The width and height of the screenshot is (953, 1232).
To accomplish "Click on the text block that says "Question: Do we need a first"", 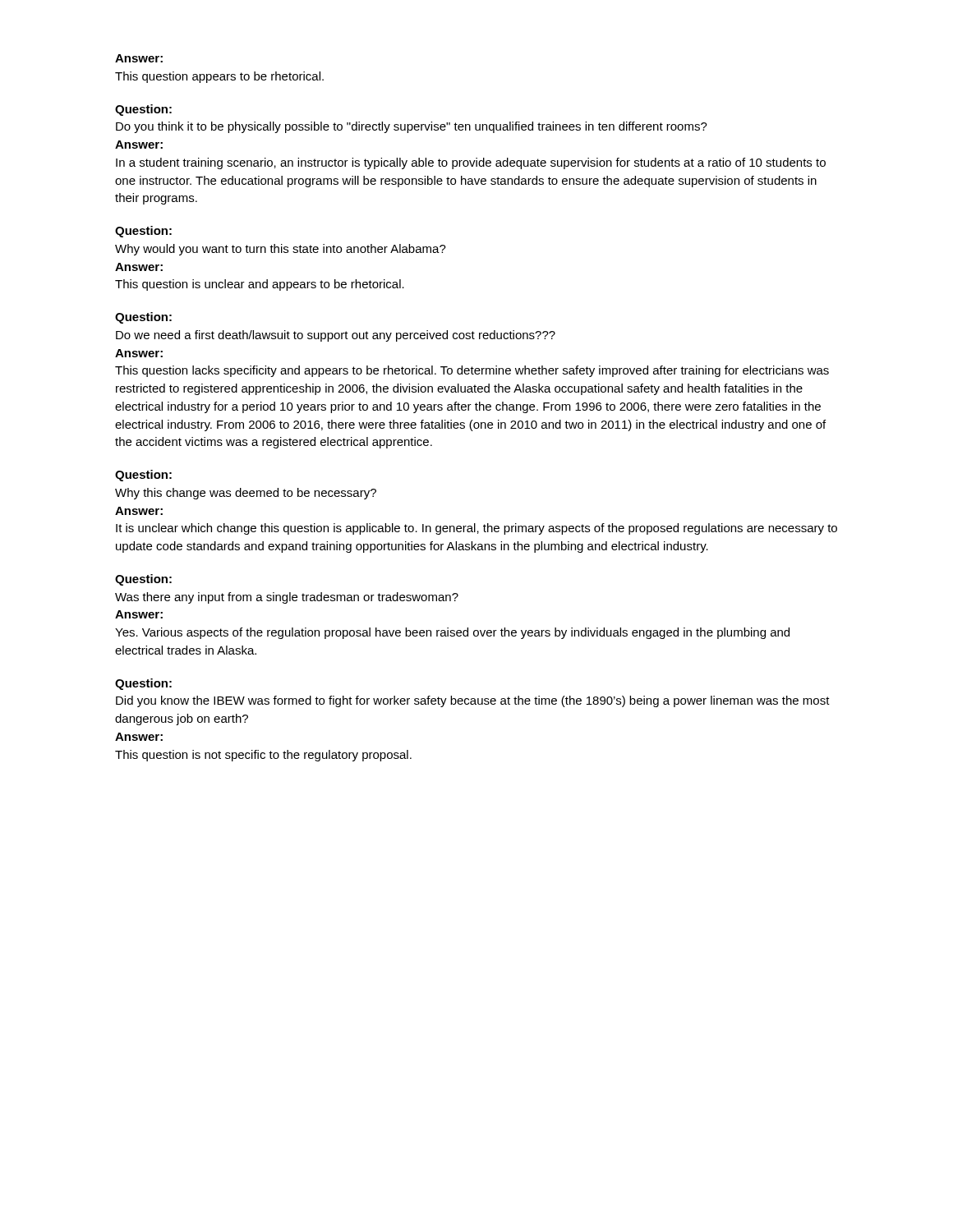I will [x=476, y=379].
